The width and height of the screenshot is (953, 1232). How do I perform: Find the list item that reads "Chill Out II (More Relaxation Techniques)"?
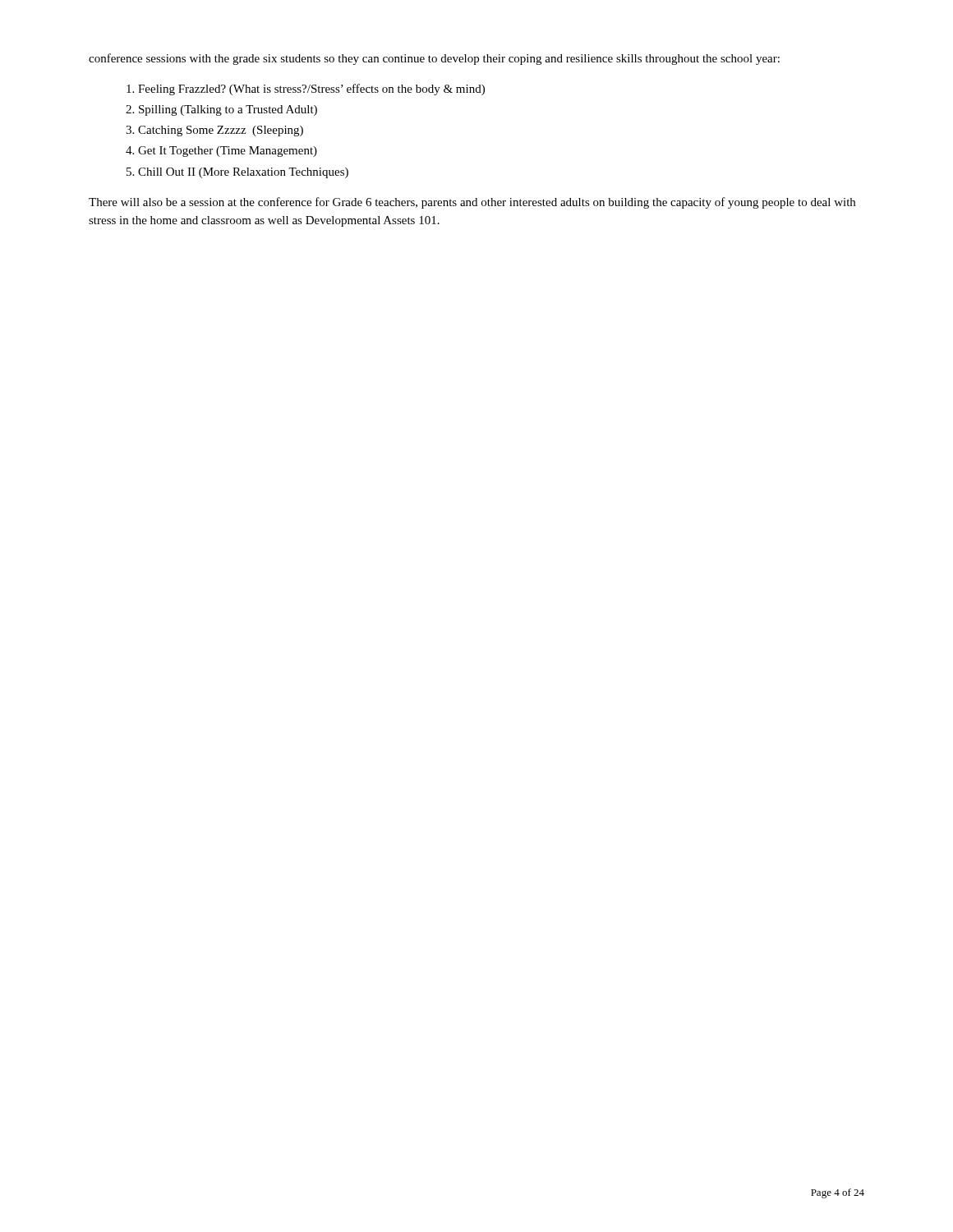click(x=243, y=173)
